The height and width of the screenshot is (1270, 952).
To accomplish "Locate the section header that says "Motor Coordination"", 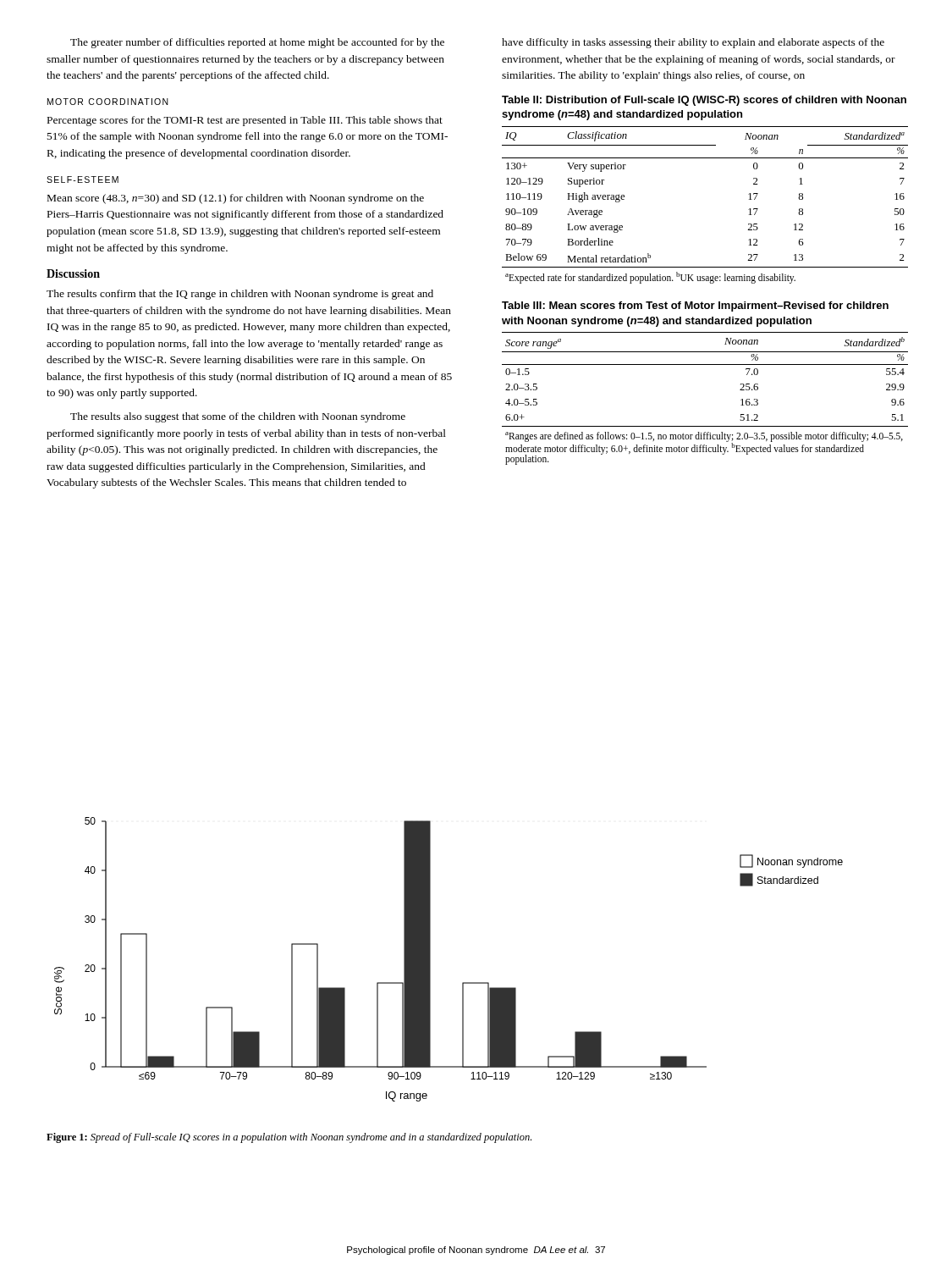I will (108, 102).
